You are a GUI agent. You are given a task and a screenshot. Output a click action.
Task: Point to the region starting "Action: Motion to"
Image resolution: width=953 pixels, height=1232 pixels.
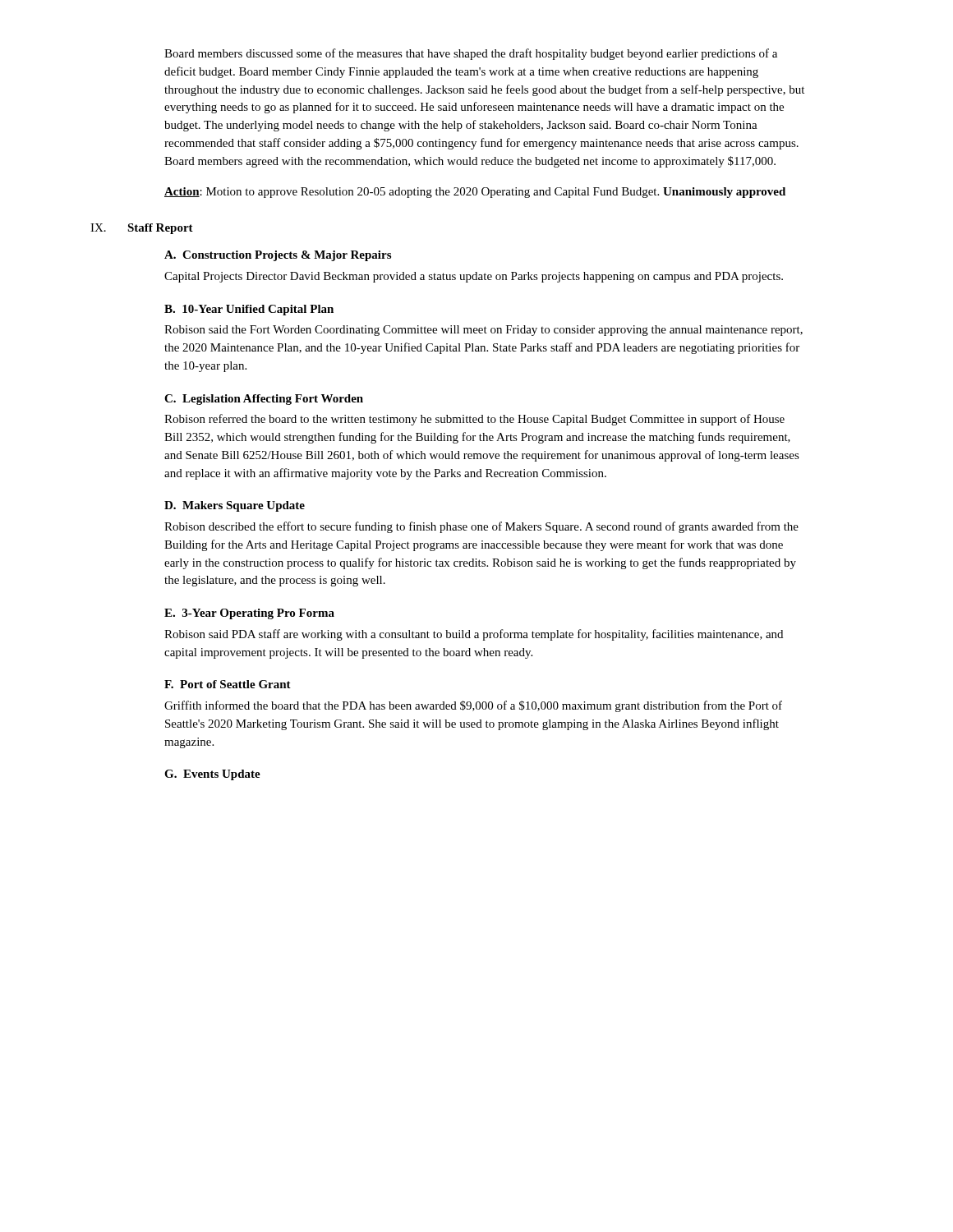pos(475,192)
